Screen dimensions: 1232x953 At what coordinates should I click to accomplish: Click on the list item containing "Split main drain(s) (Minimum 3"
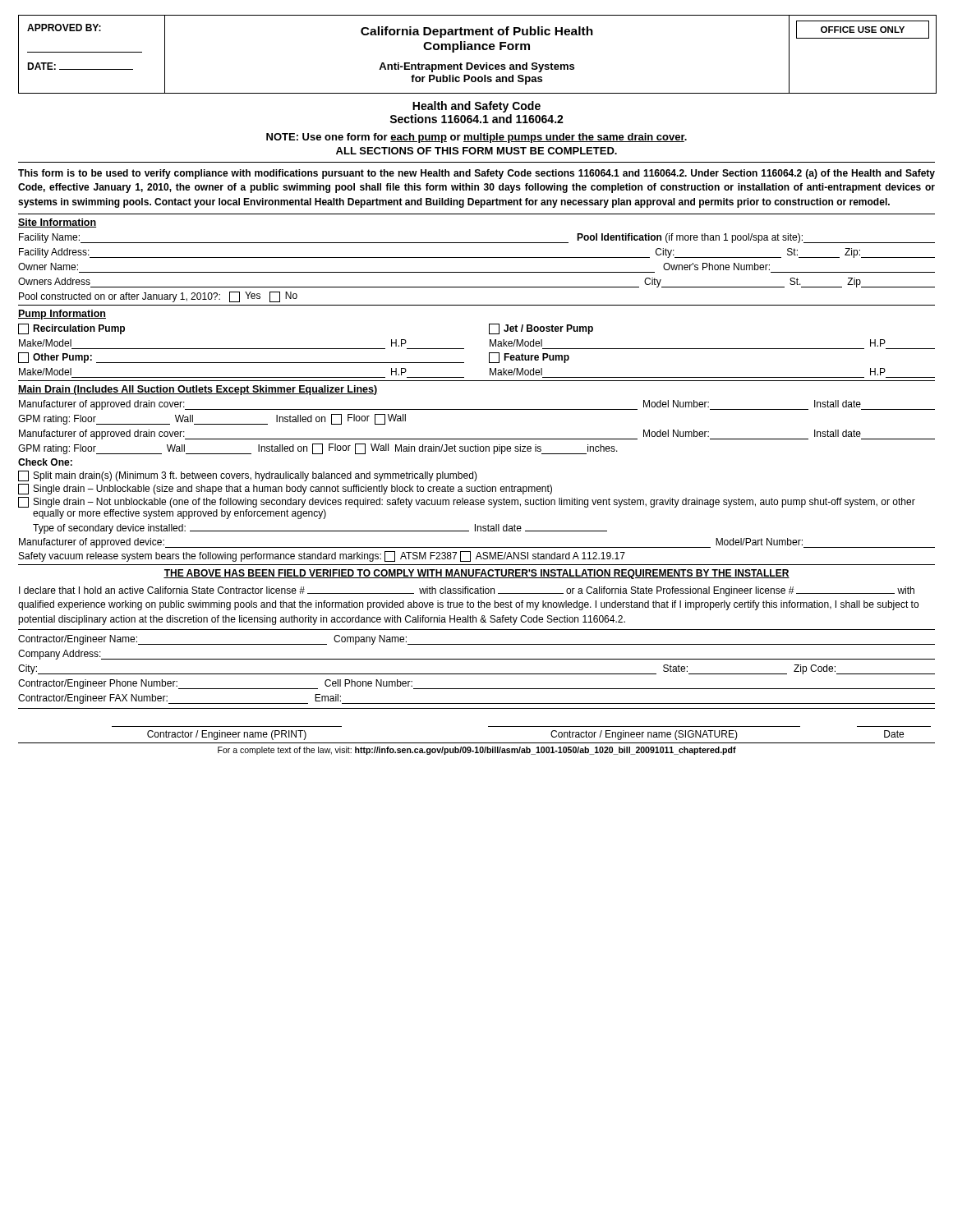248,475
